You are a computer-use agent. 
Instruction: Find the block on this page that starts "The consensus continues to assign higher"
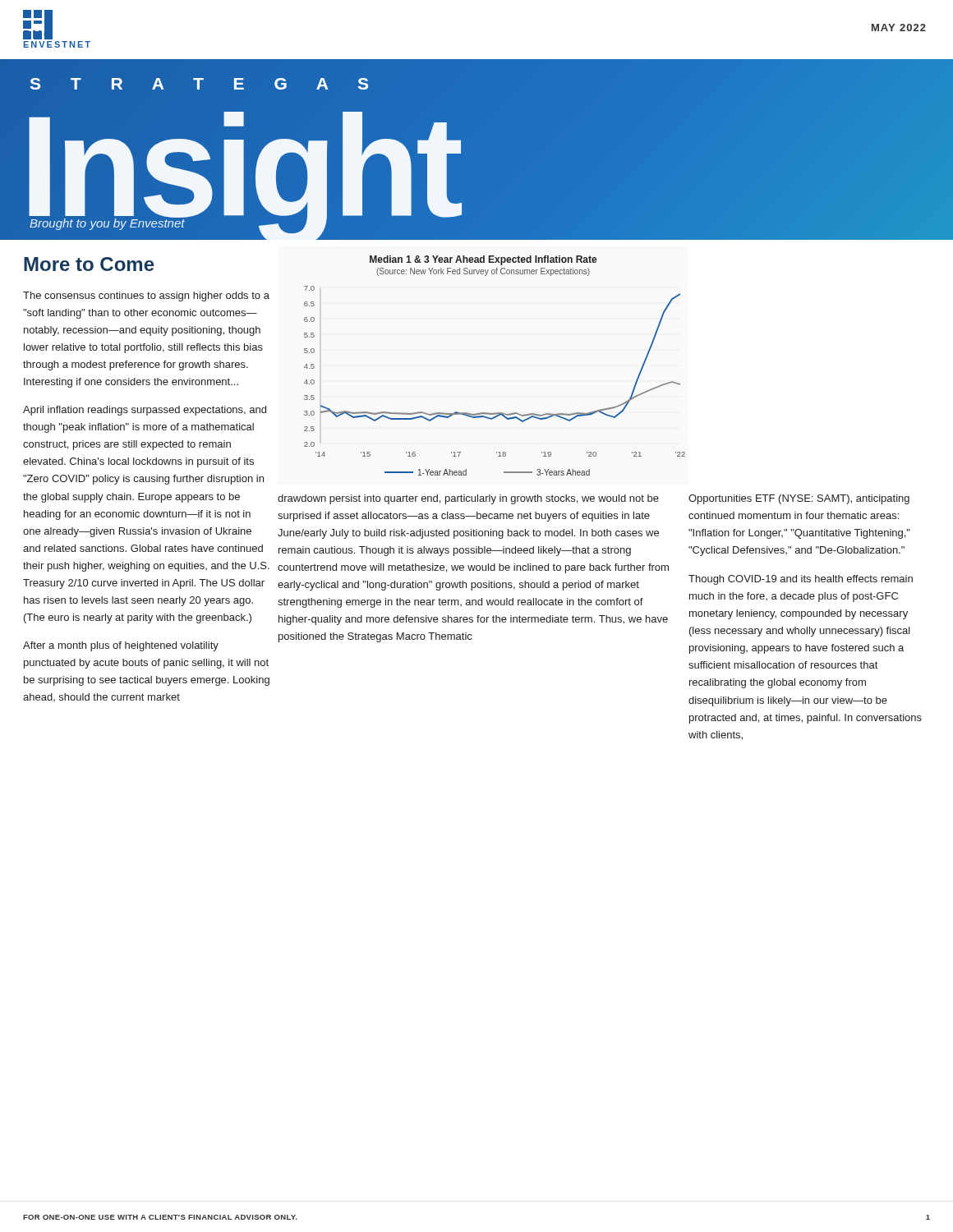(146, 338)
